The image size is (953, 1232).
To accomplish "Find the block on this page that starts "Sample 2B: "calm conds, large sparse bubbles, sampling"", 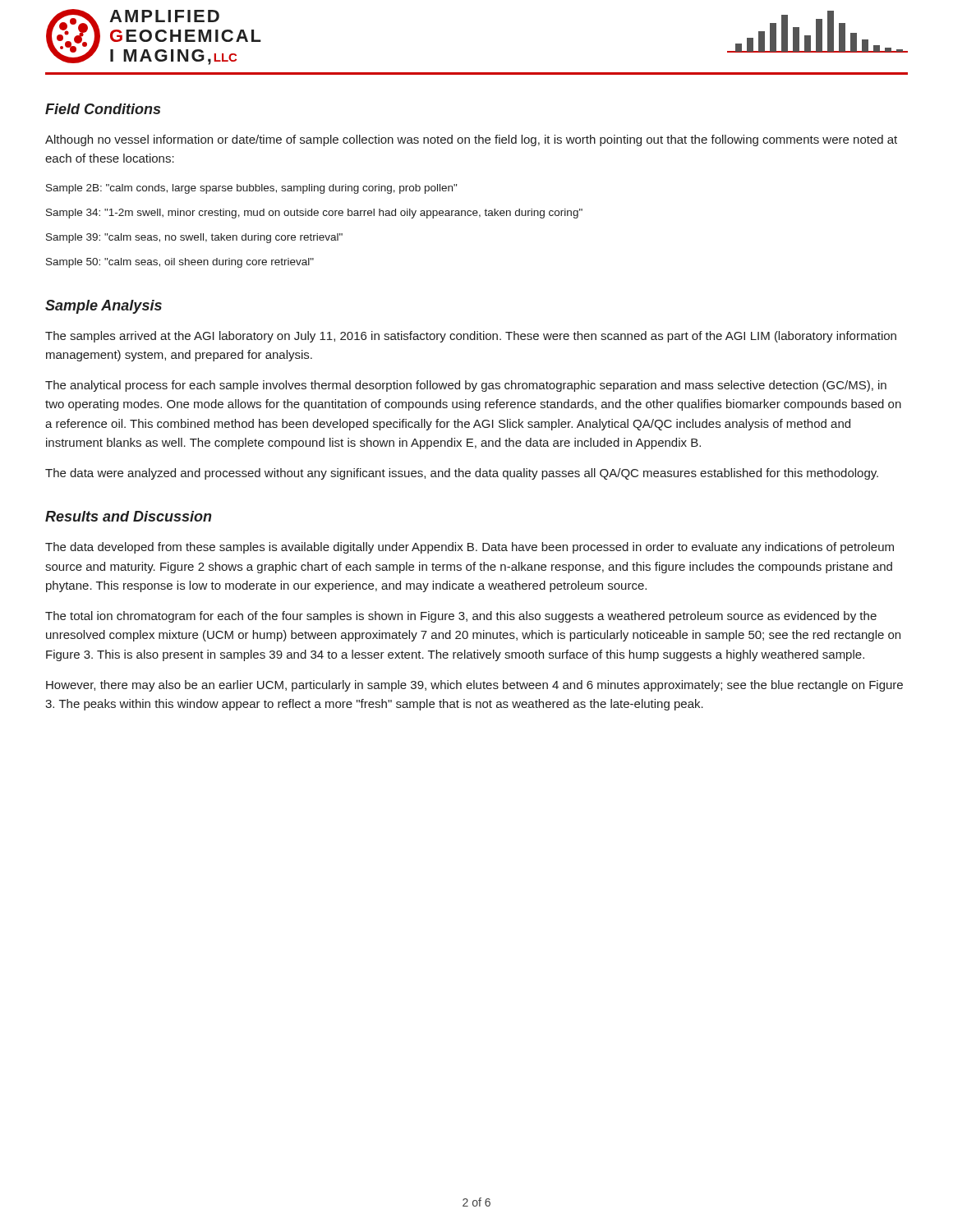I will [251, 187].
